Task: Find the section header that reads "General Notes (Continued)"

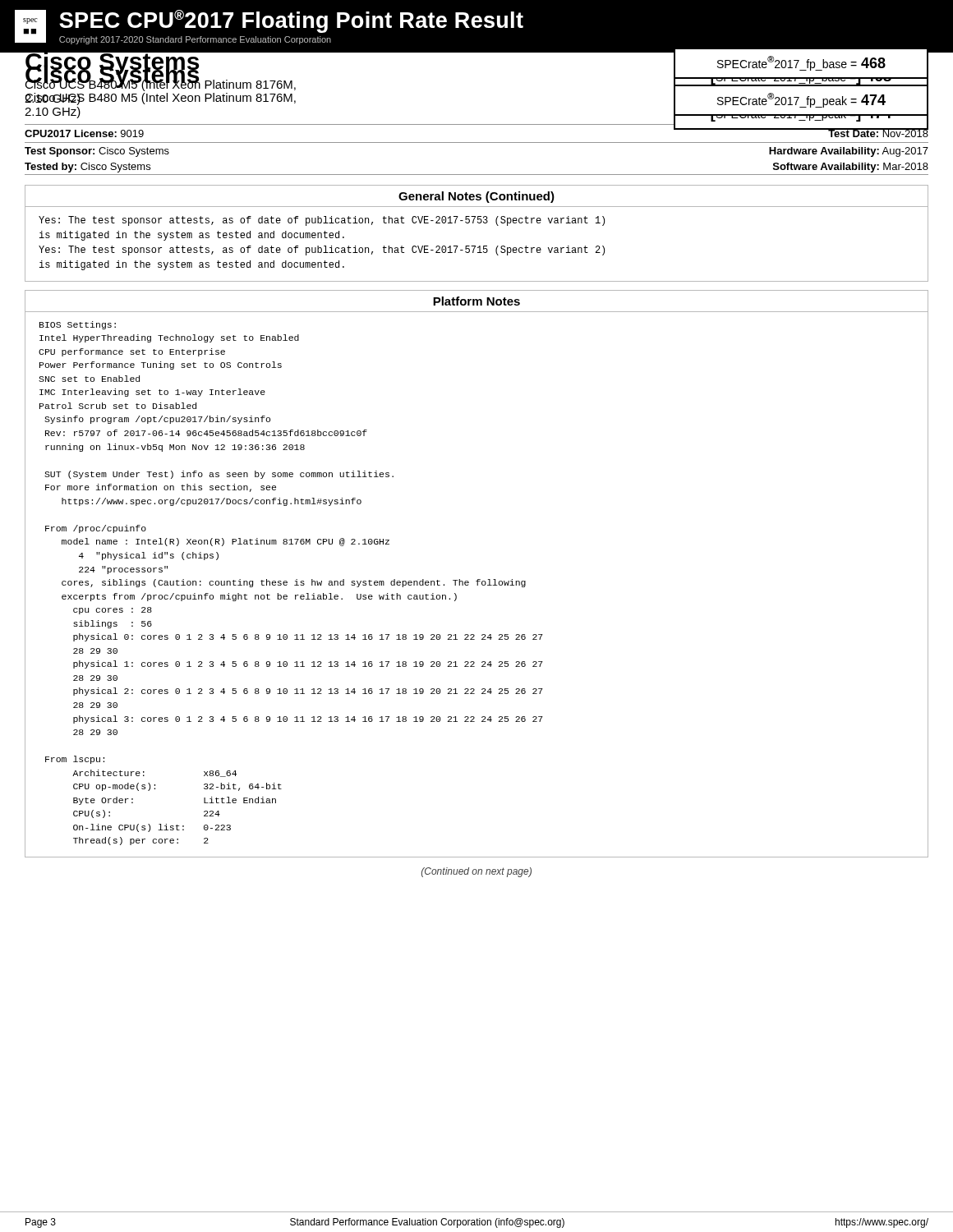Action: point(476,196)
